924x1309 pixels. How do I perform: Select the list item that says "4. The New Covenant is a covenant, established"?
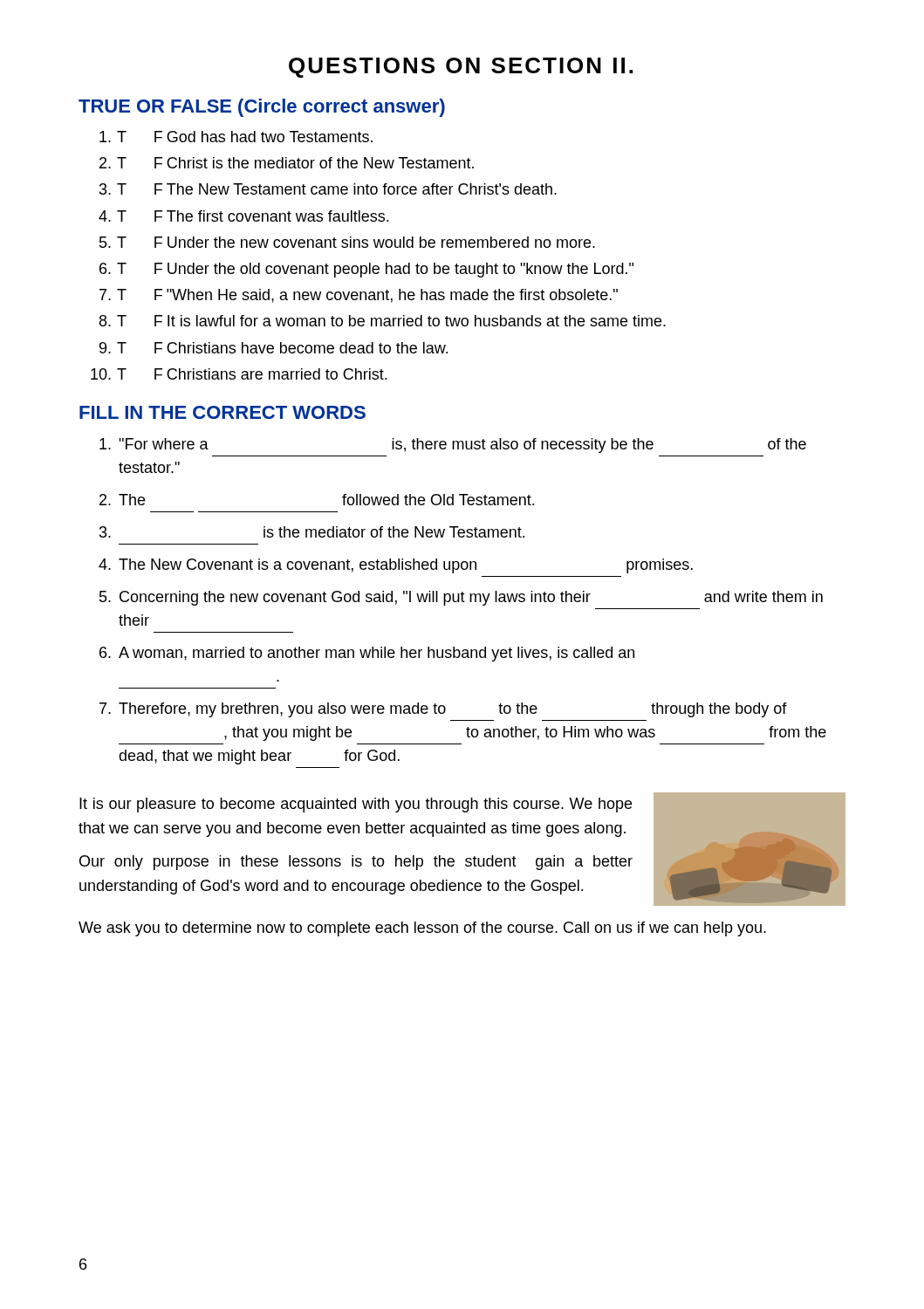[462, 565]
